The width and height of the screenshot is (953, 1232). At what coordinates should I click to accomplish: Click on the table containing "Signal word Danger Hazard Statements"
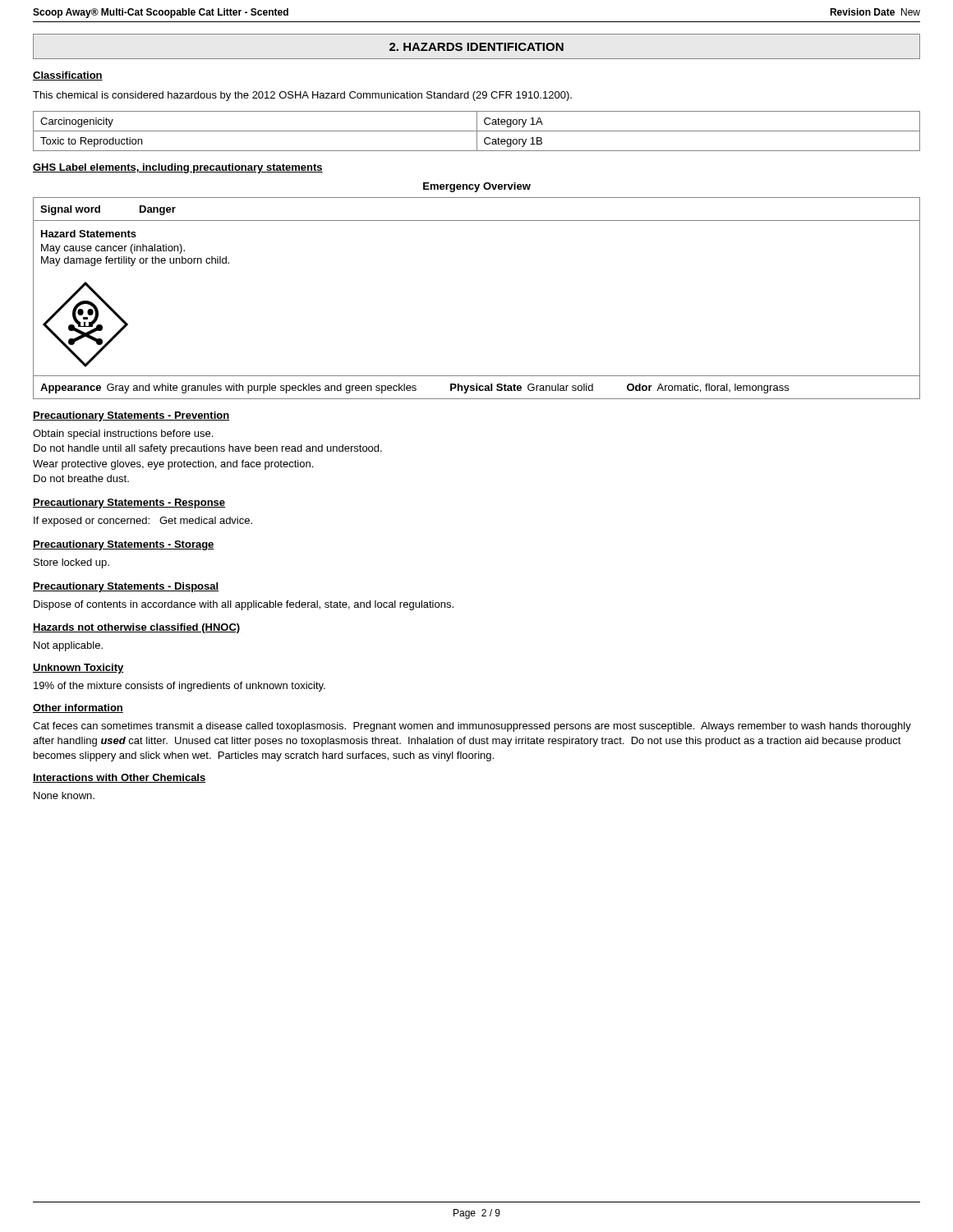(476, 298)
